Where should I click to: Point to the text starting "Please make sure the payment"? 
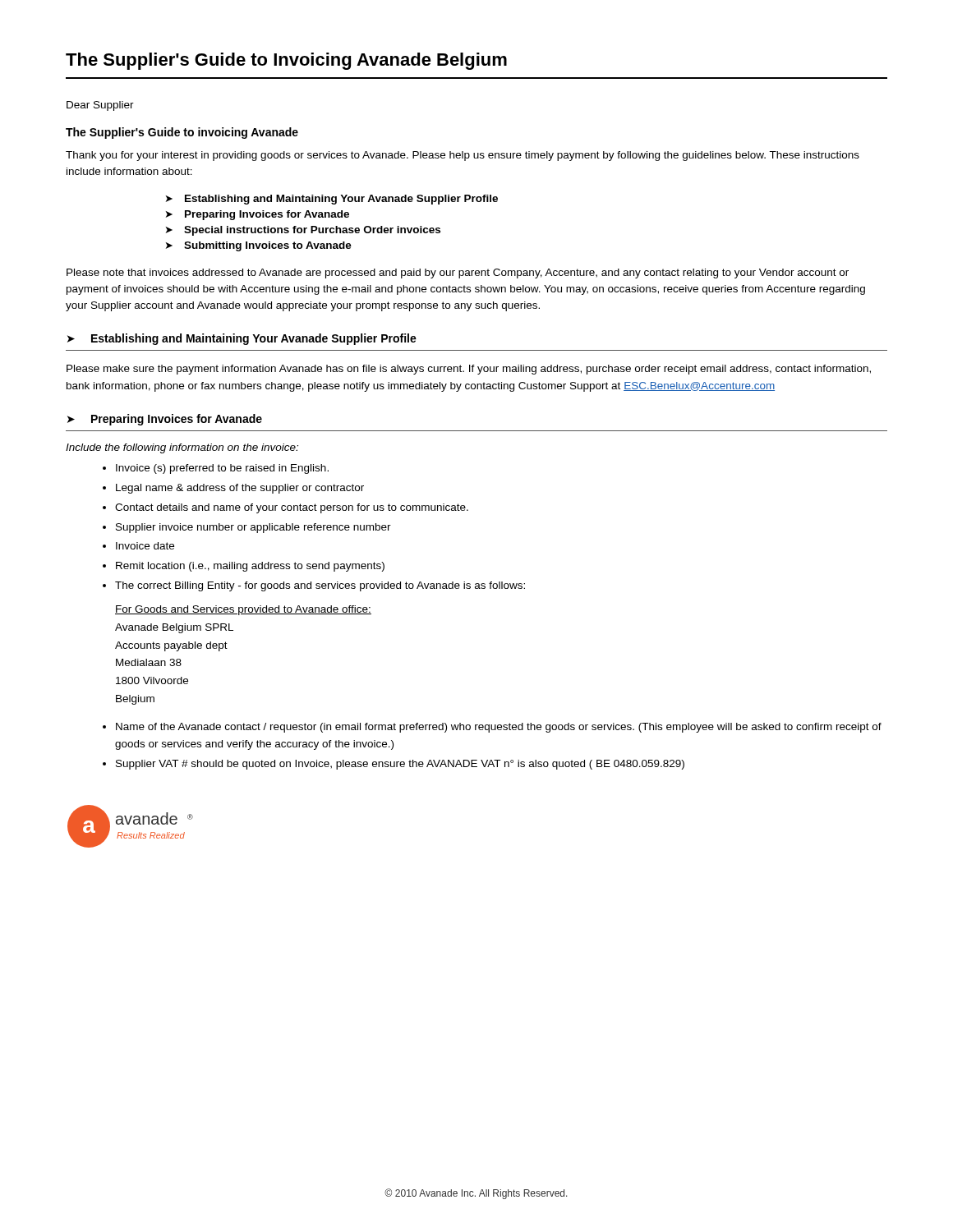[x=469, y=377]
